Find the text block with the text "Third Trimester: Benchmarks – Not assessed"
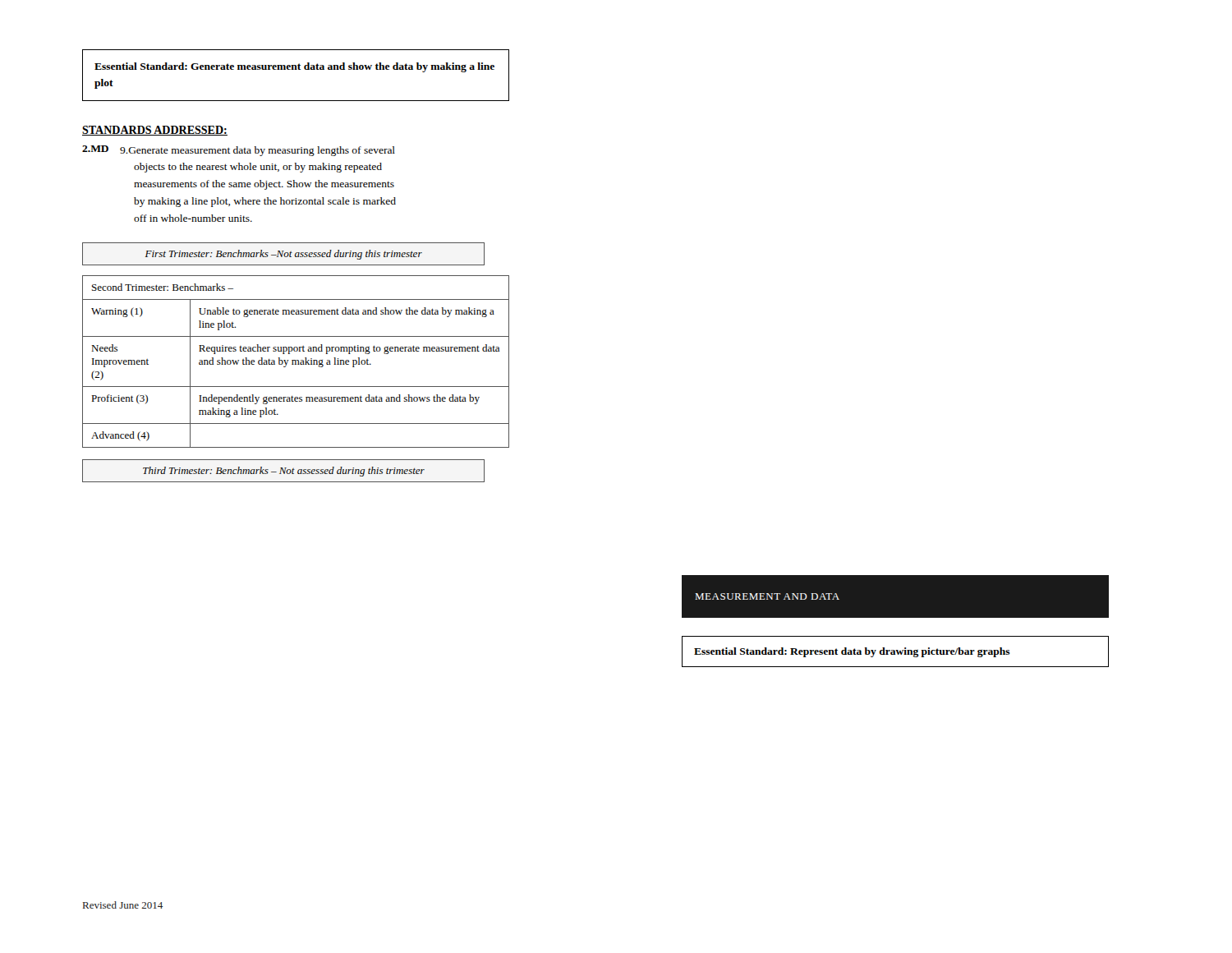 [283, 470]
